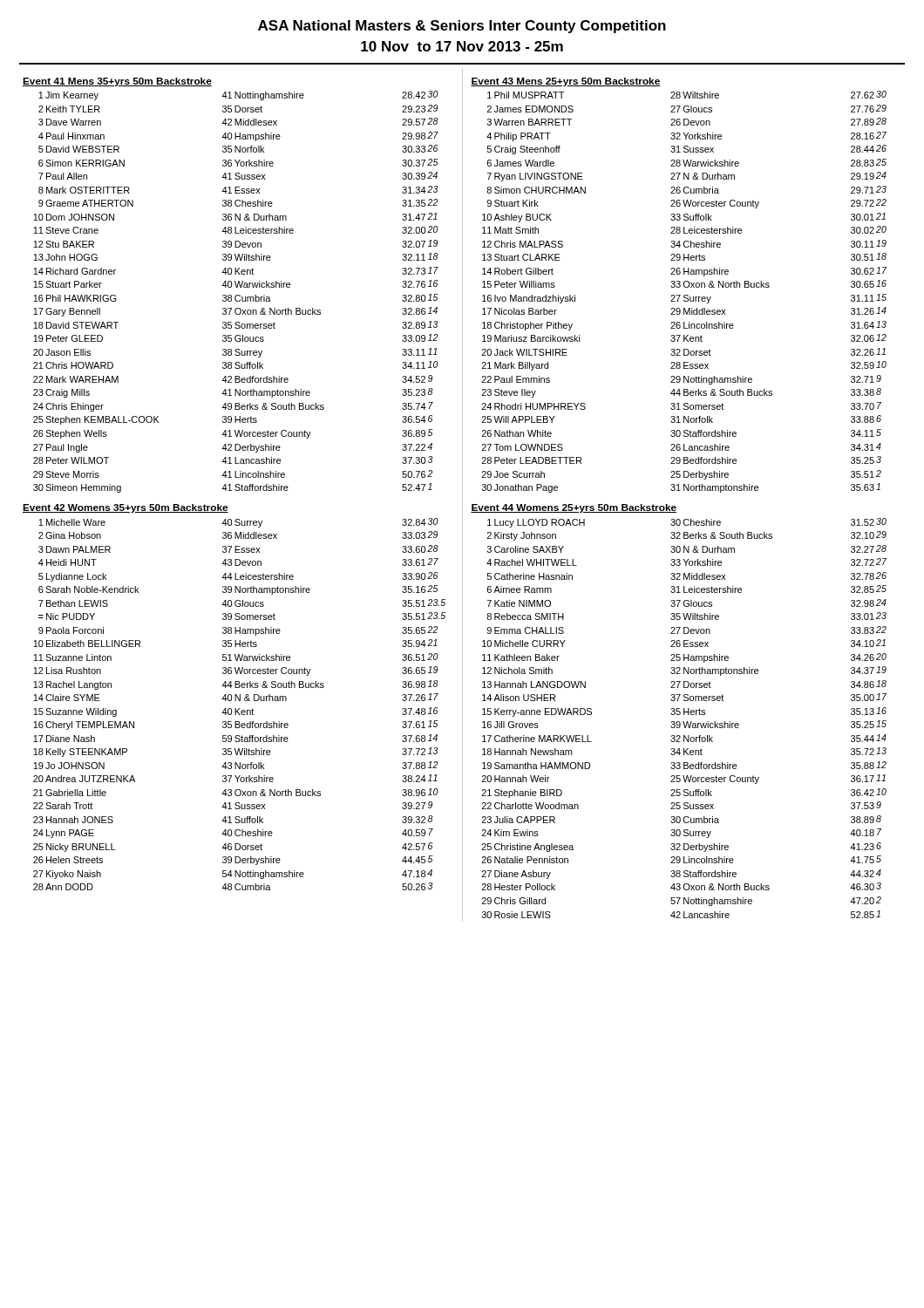Find the section header containing "Event 43 Mens 25+yrs 50m Backstroke"
Image resolution: width=924 pixels, height=1308 pixels.
pyautogui.click(x=686, y=81)
